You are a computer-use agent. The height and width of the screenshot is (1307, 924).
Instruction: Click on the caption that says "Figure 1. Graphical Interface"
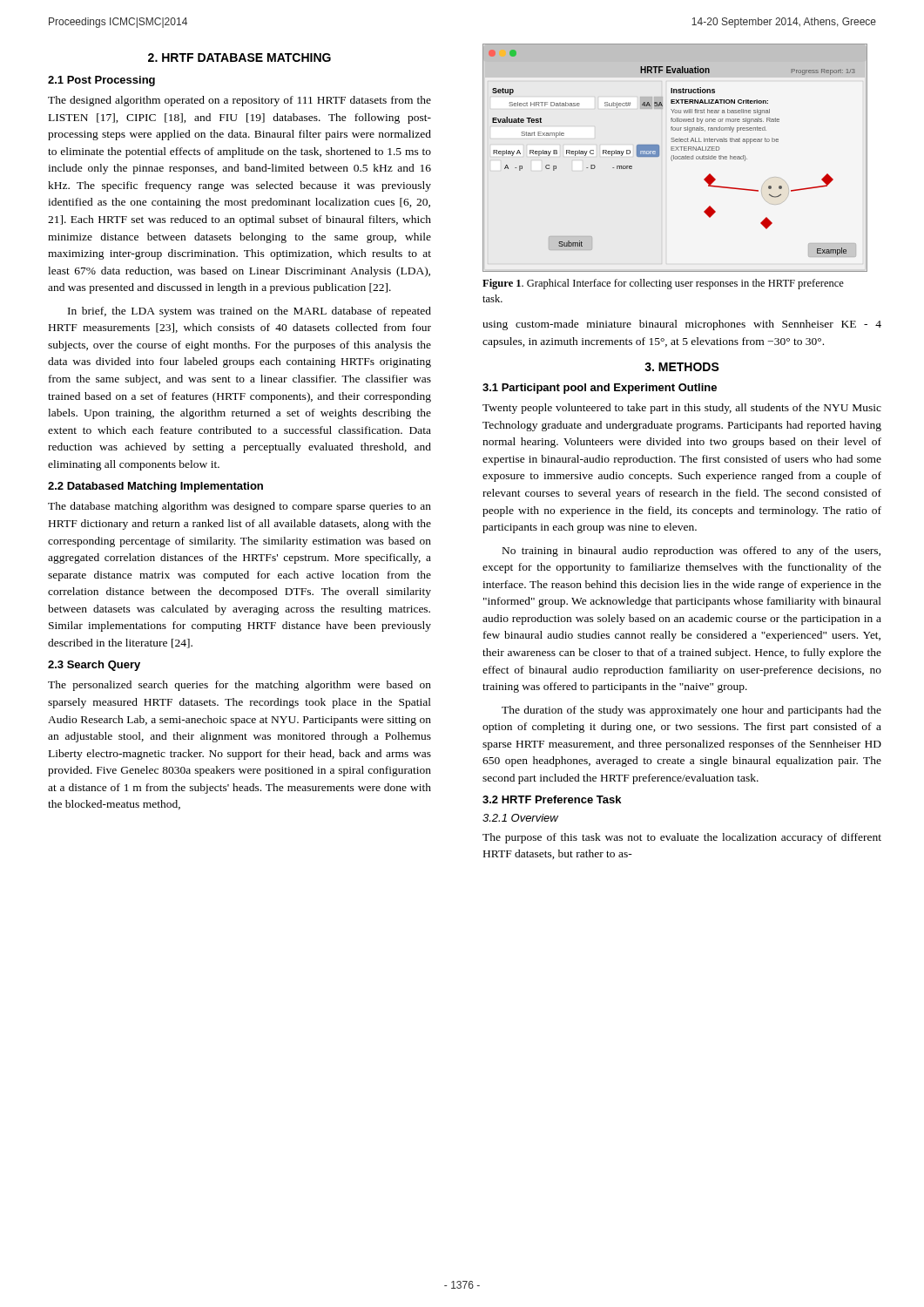tap(663, 291)
